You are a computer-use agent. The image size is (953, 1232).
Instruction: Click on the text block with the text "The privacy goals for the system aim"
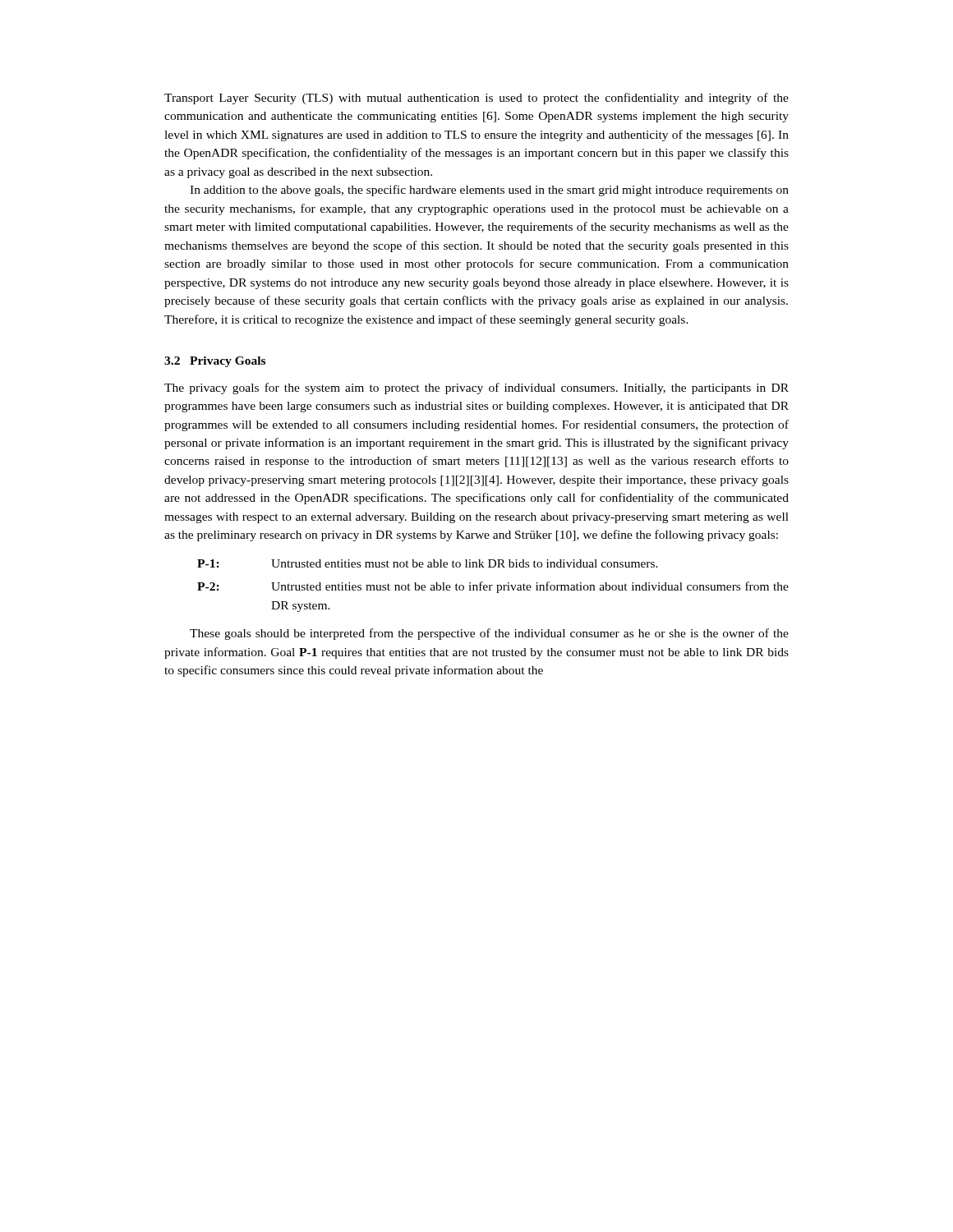[x=476, y=461]
